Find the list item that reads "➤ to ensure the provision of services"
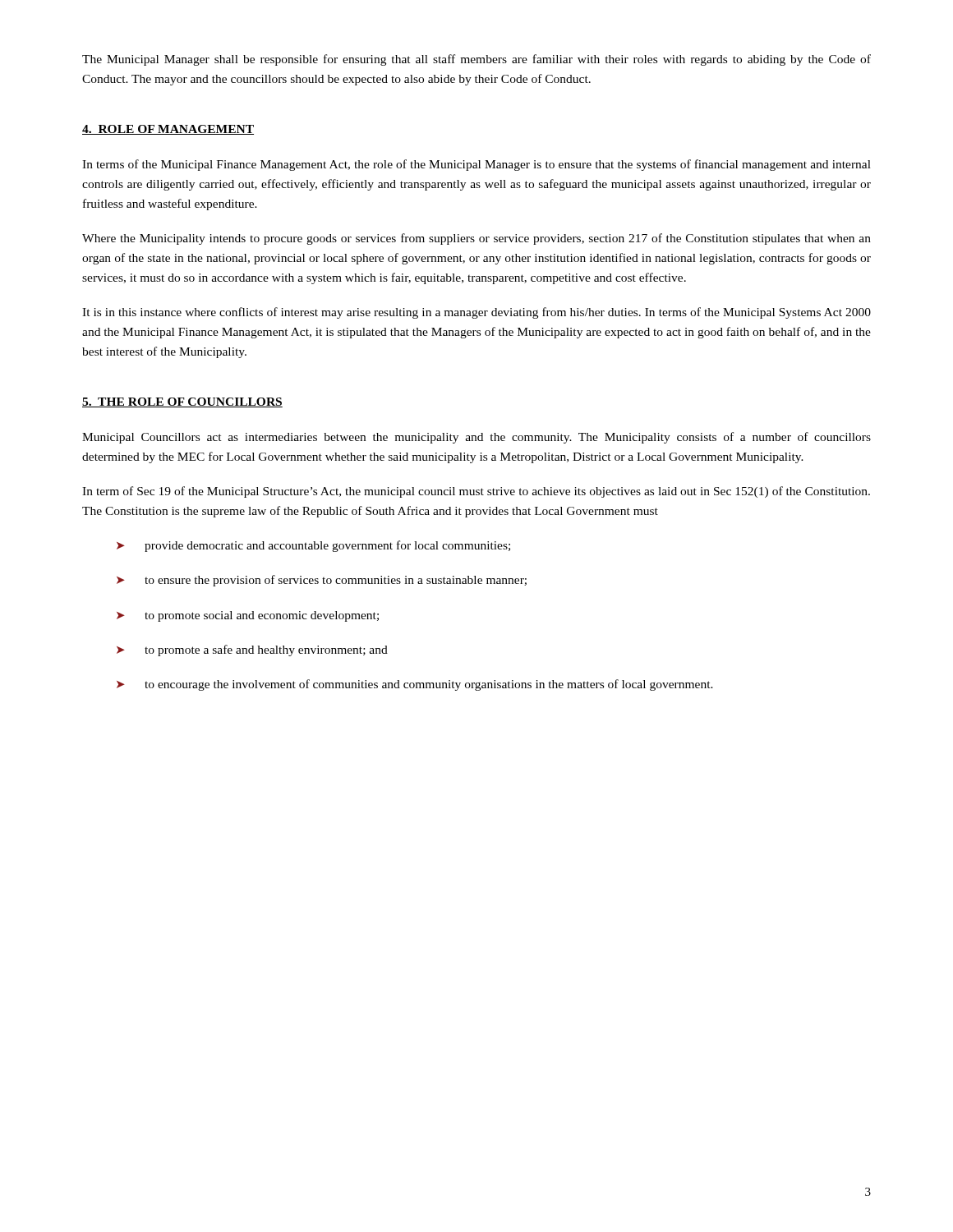The image size is (953, 1232). pyautogui.click(x=493, y=580)
